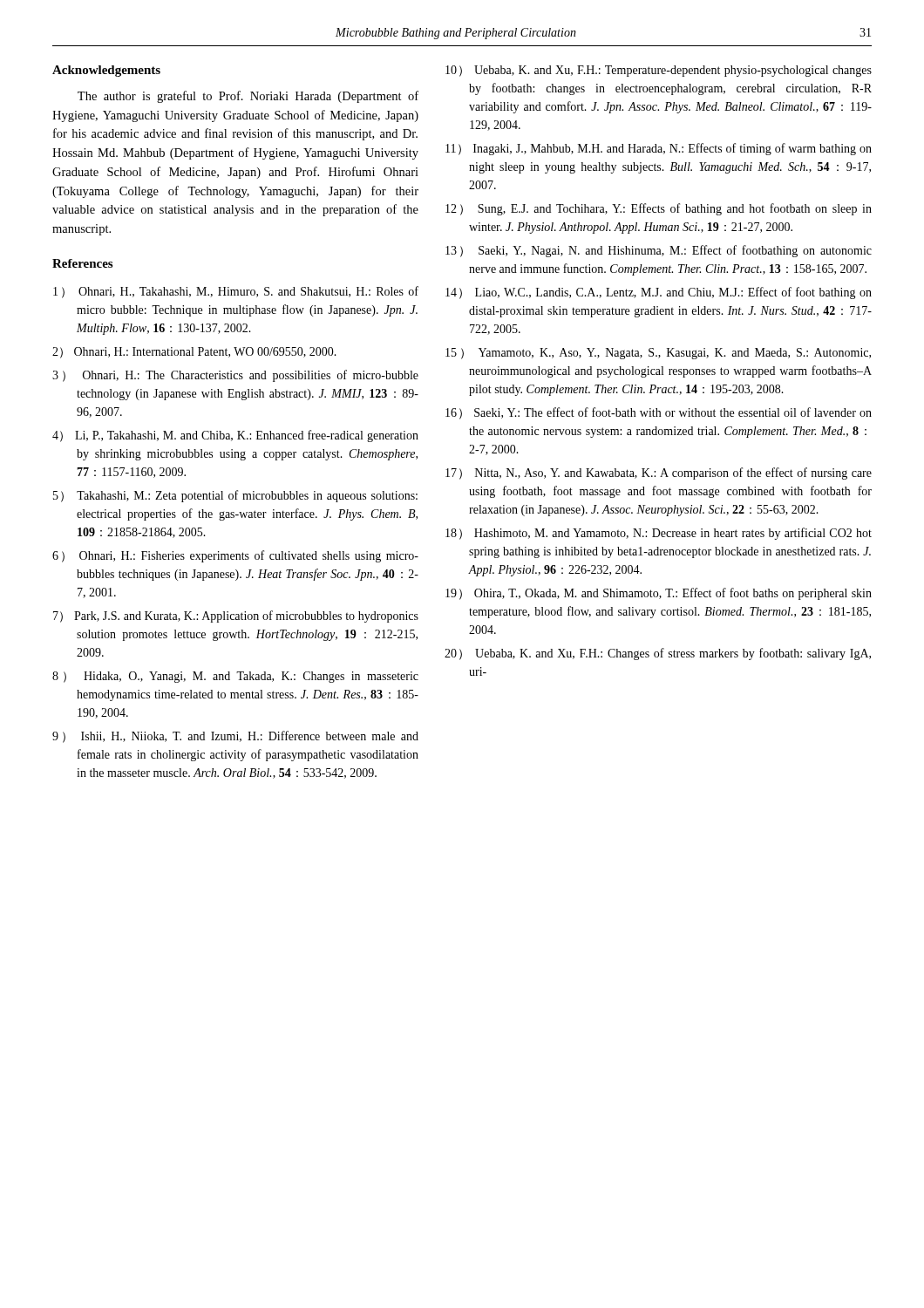Locate the list item with the text "1） Ohnari, H., Takahashi, M., Himuro, S."
924x1308 pixels.
(235, 310)
